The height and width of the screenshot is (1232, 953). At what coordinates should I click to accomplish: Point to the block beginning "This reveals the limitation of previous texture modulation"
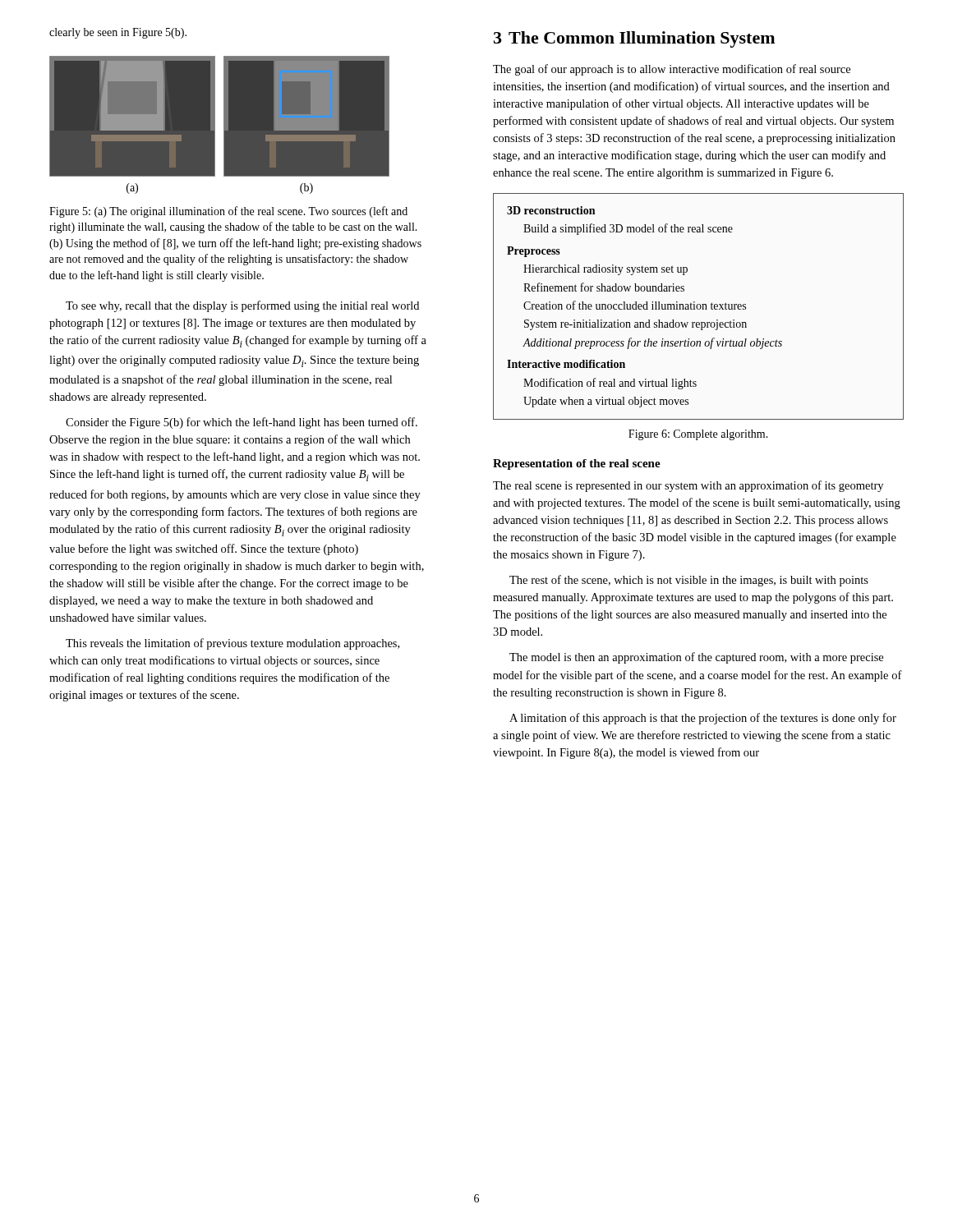(x=238, y=670)
